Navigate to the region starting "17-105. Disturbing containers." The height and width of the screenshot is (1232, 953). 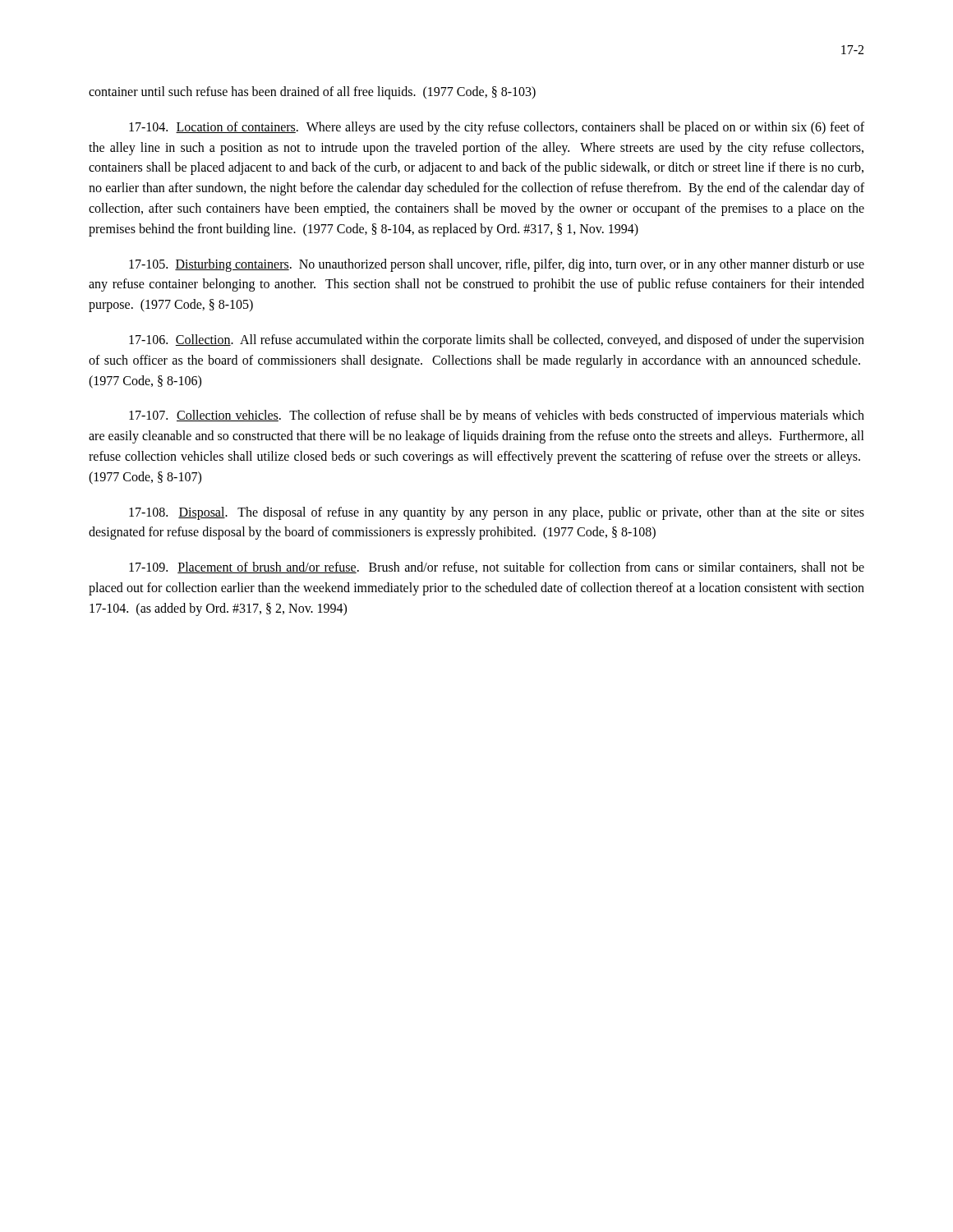click(476, 285)
